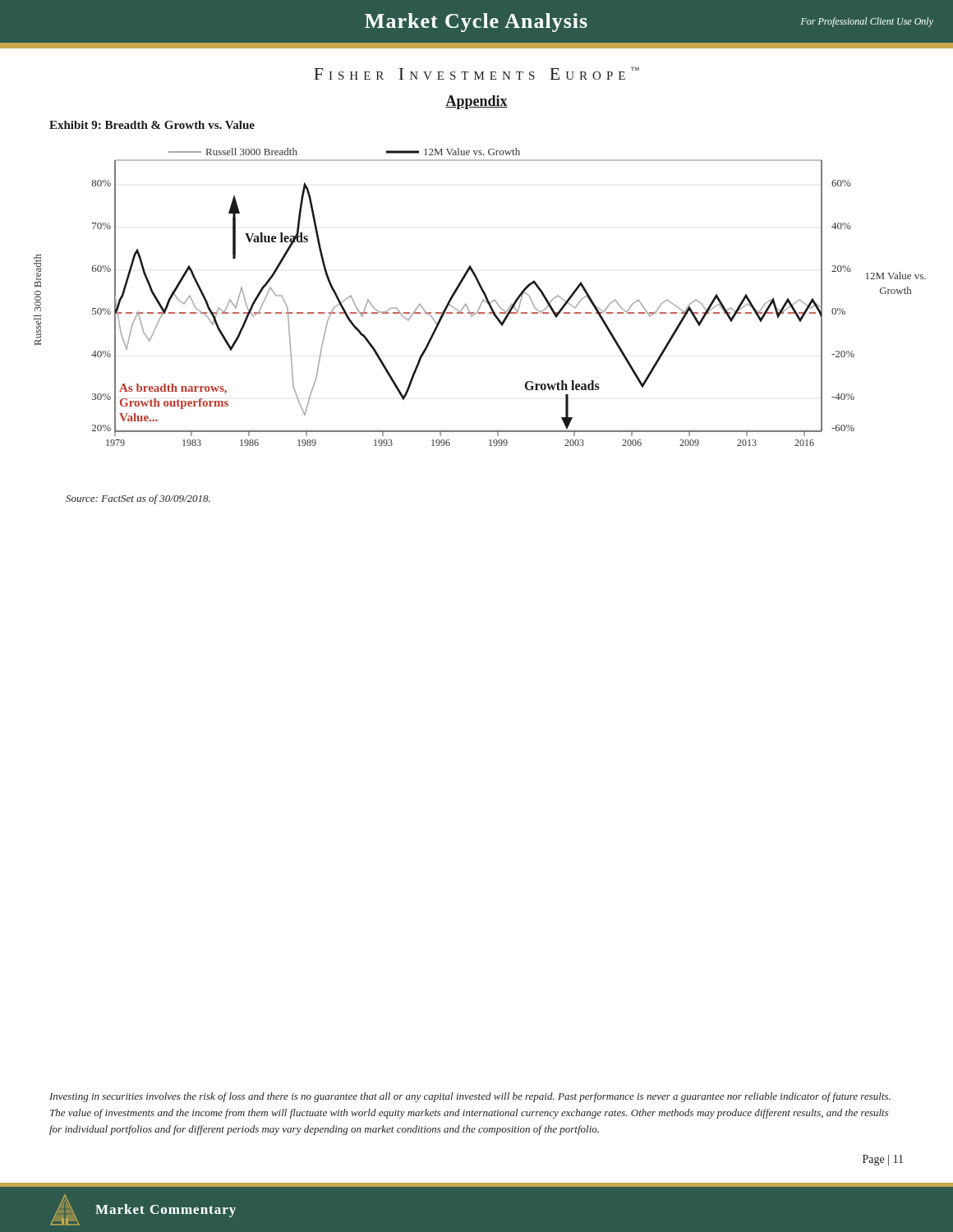This screenshot has width=953, height=1232.
Task: Click the title
Action: [476, 73]
